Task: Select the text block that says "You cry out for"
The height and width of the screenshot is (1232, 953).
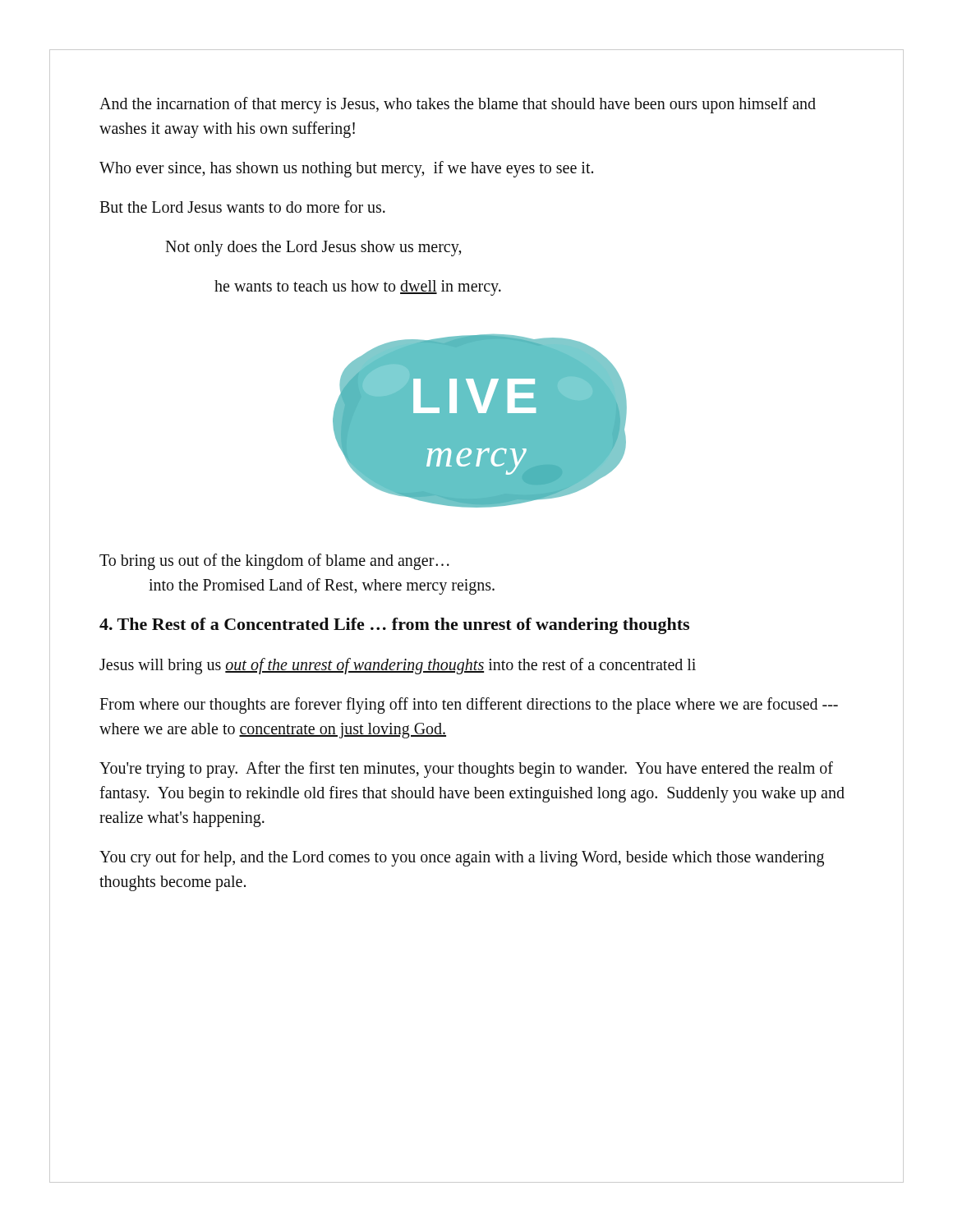Action: (x=462, y=869)
